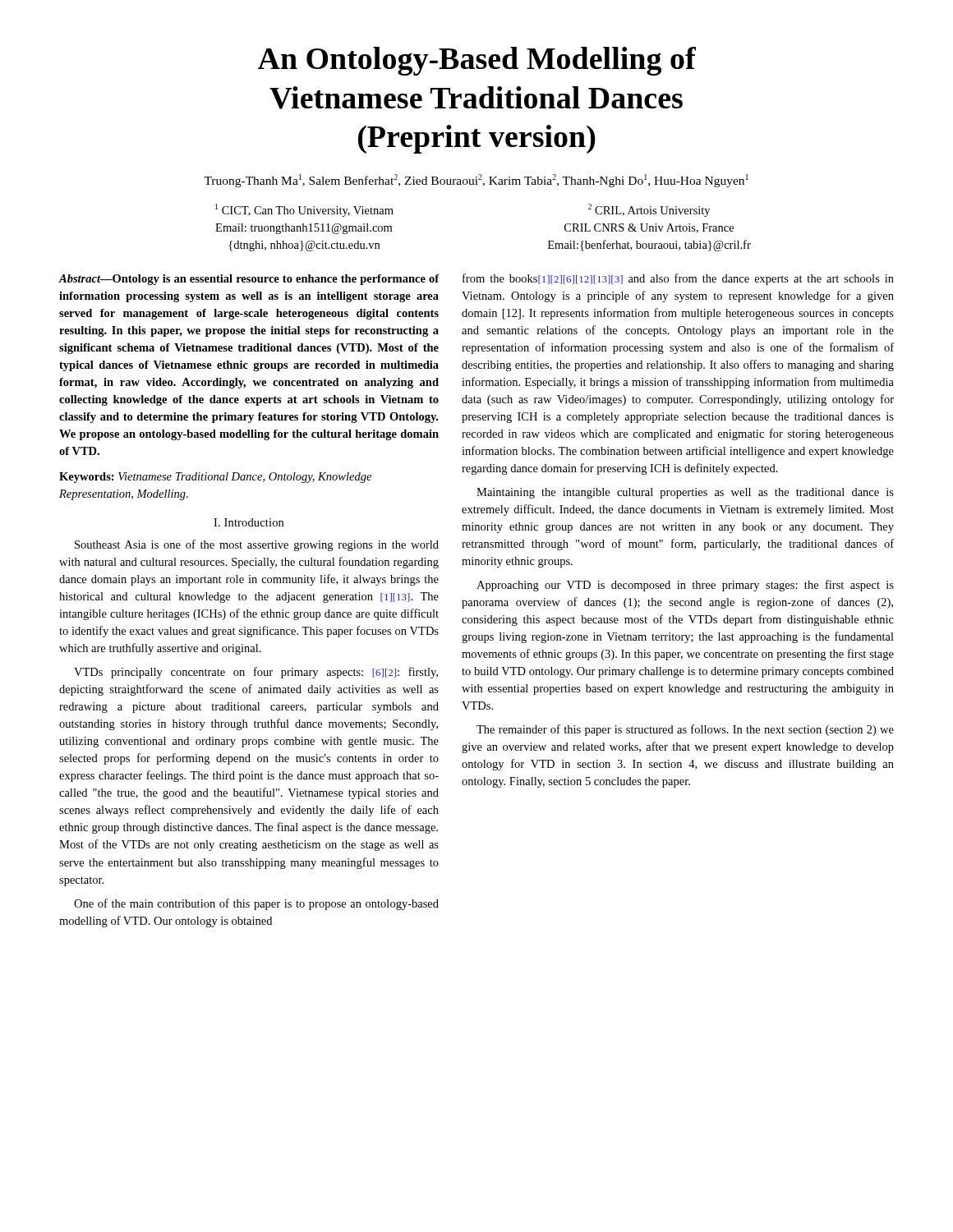Locate the block of text that opens with "1 CICT, Can Tho University, Vietnam Email: truongthanh1511@gmail.com"
This screenshot has width=953, height=1232.
tap(304, 227)
